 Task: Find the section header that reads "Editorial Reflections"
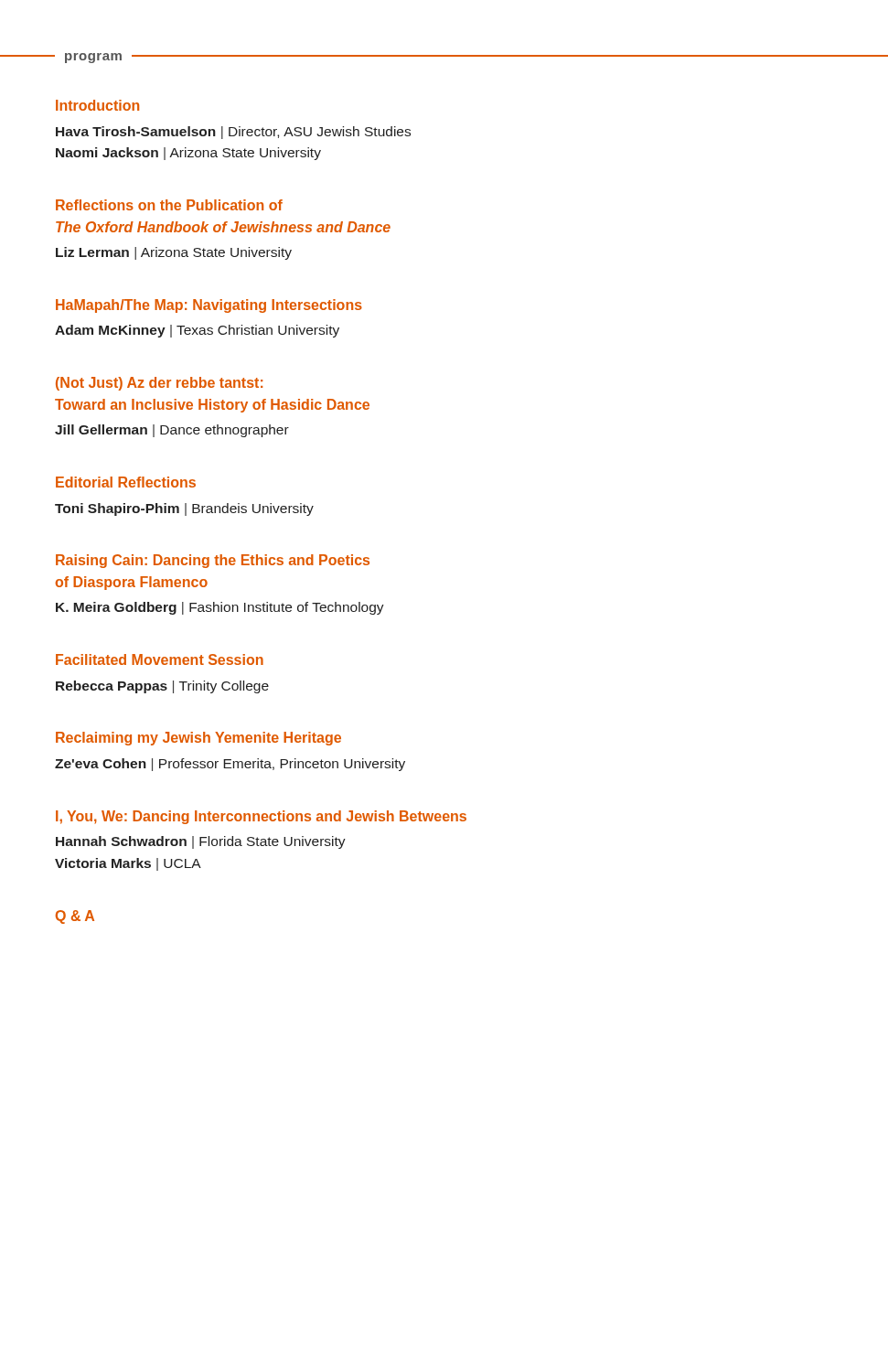[126, 482]
